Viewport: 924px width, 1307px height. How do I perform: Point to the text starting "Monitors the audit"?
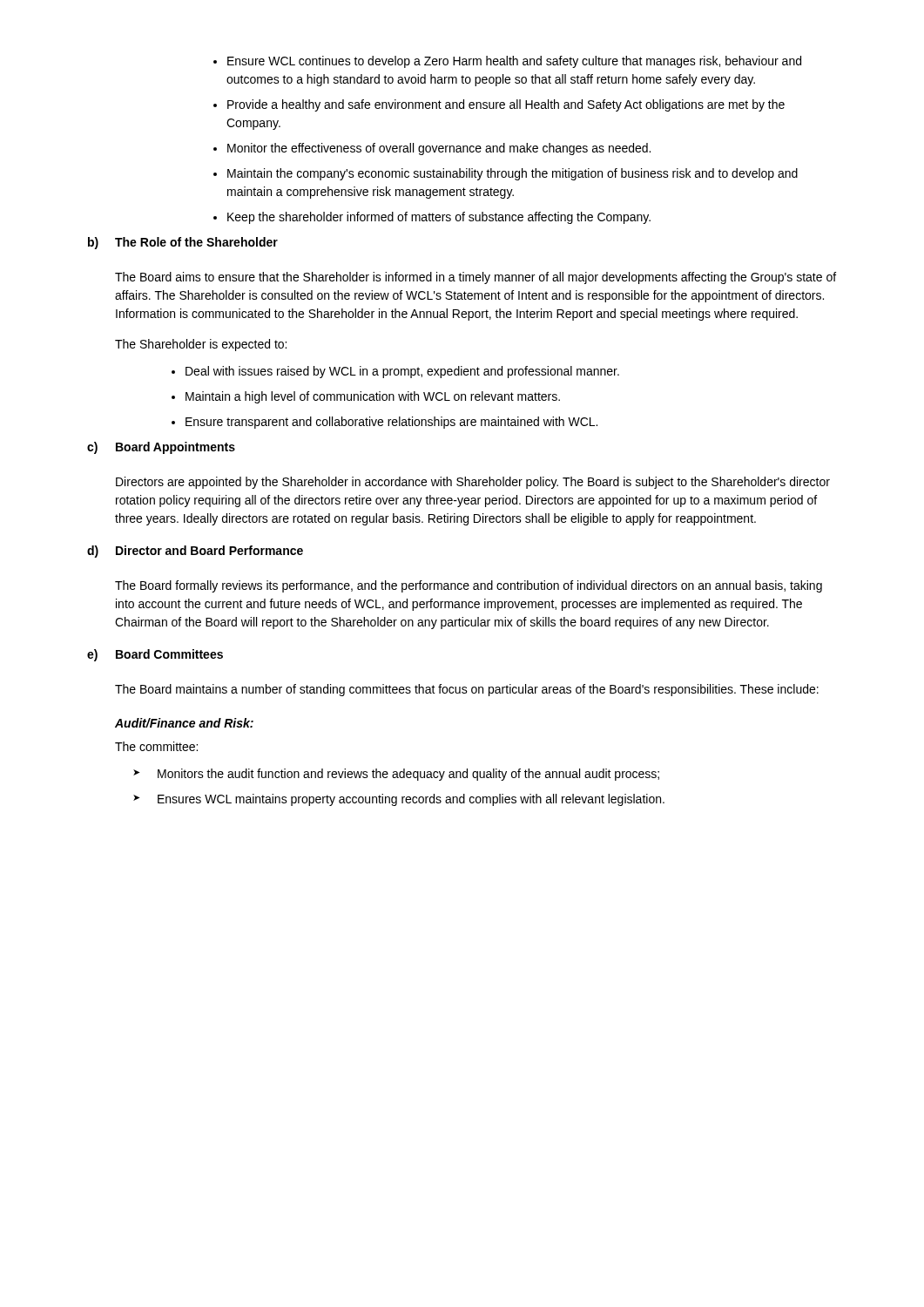coord(485,787)
